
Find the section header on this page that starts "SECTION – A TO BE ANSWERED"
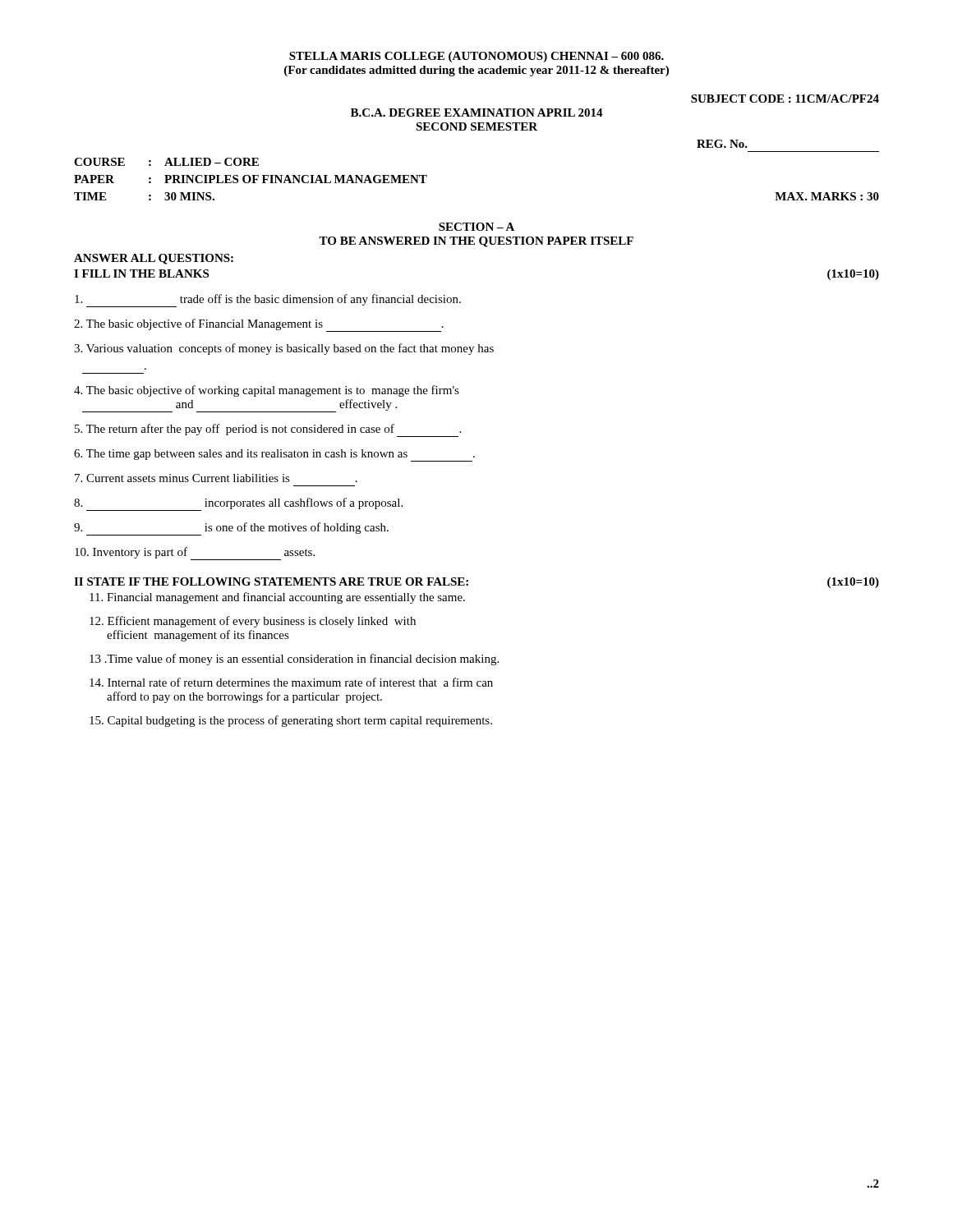click(x=476, y=234)
